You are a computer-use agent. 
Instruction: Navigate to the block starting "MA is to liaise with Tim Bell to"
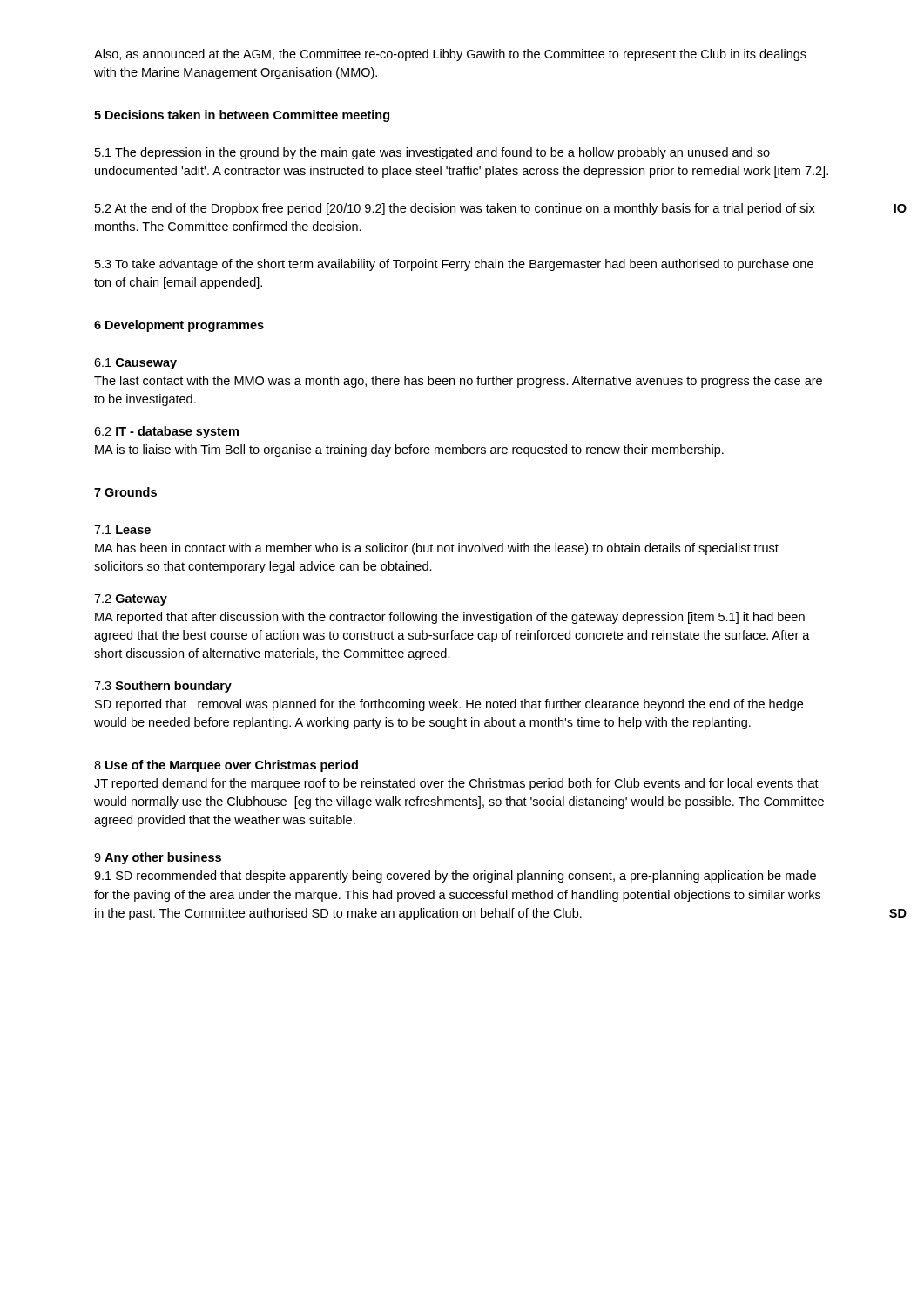point(409,450)
